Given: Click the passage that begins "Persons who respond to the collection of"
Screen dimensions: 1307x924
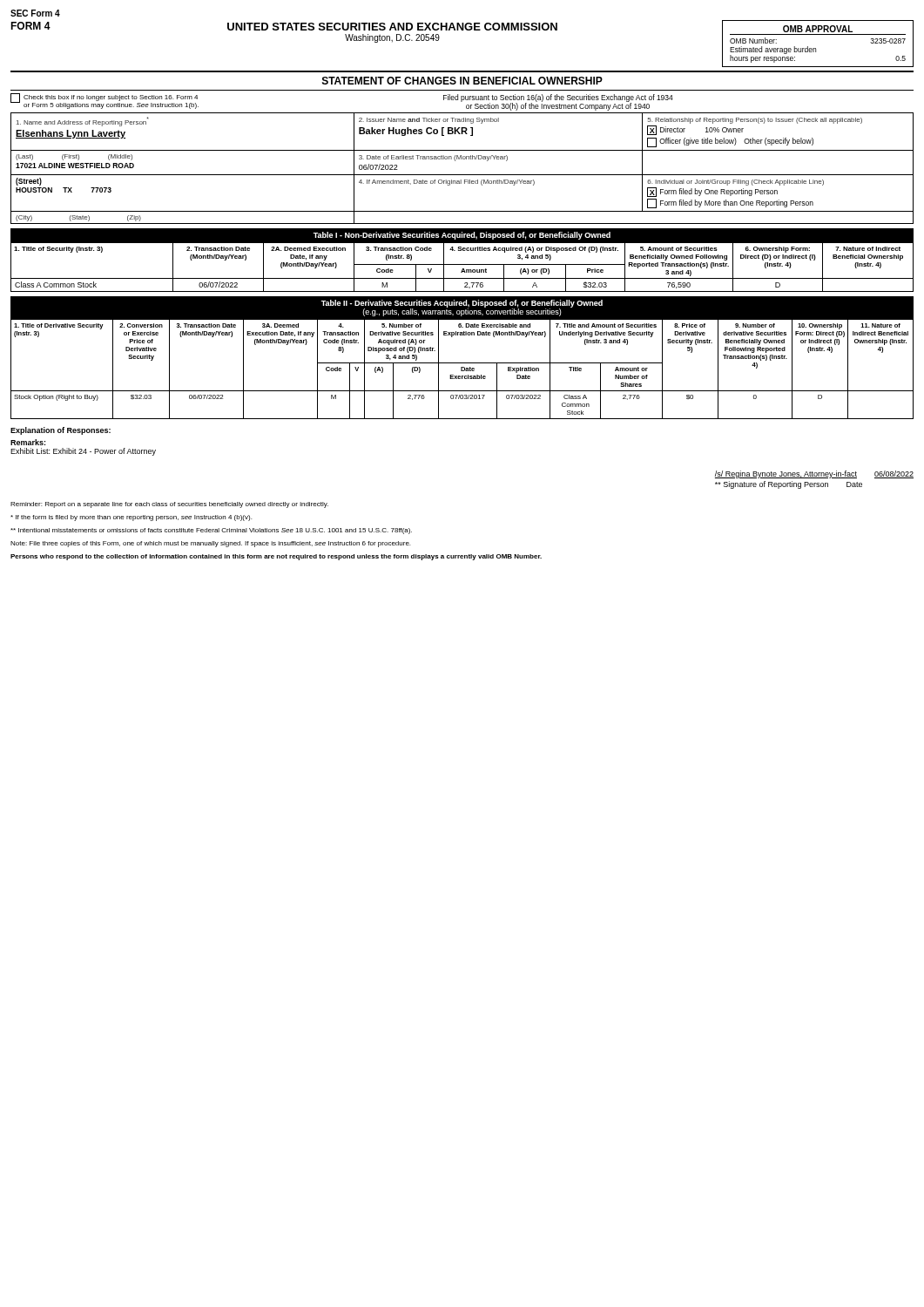Looking at the screenshot, I should click(x=276, y=556).
